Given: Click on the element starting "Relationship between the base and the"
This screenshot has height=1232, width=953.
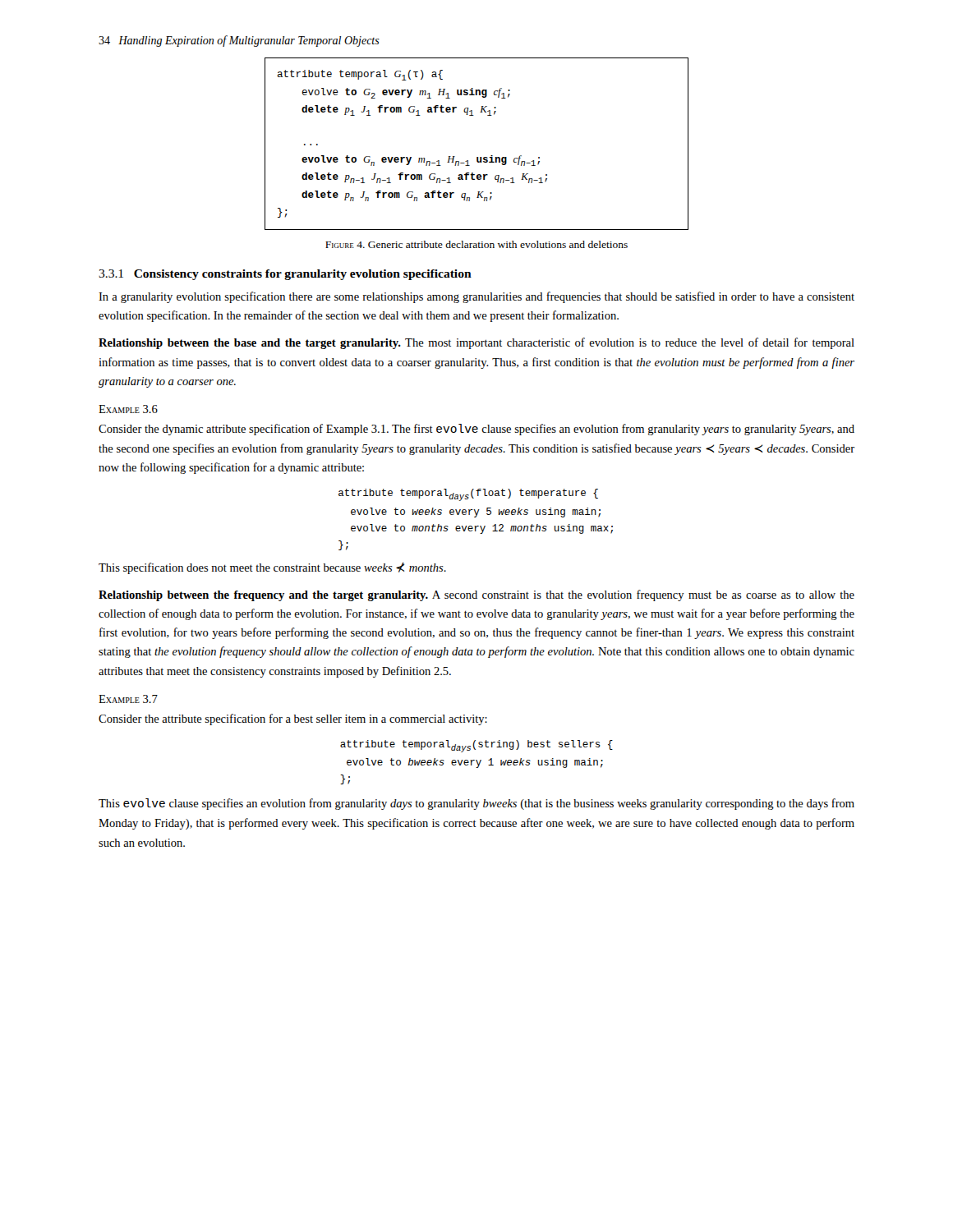Looking at the screenshot, I should [476, 362].
